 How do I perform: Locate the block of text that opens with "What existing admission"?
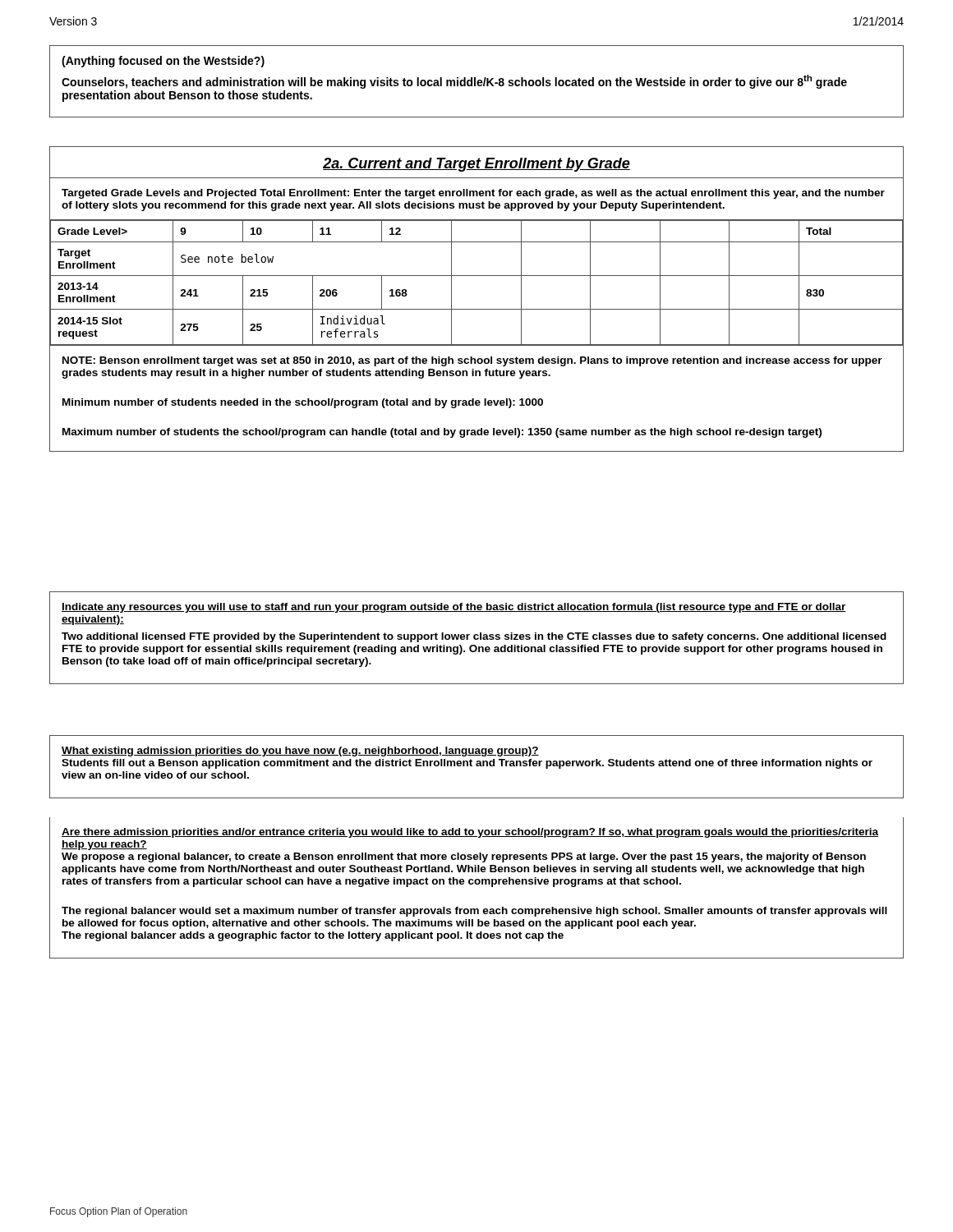pos(476,763)
